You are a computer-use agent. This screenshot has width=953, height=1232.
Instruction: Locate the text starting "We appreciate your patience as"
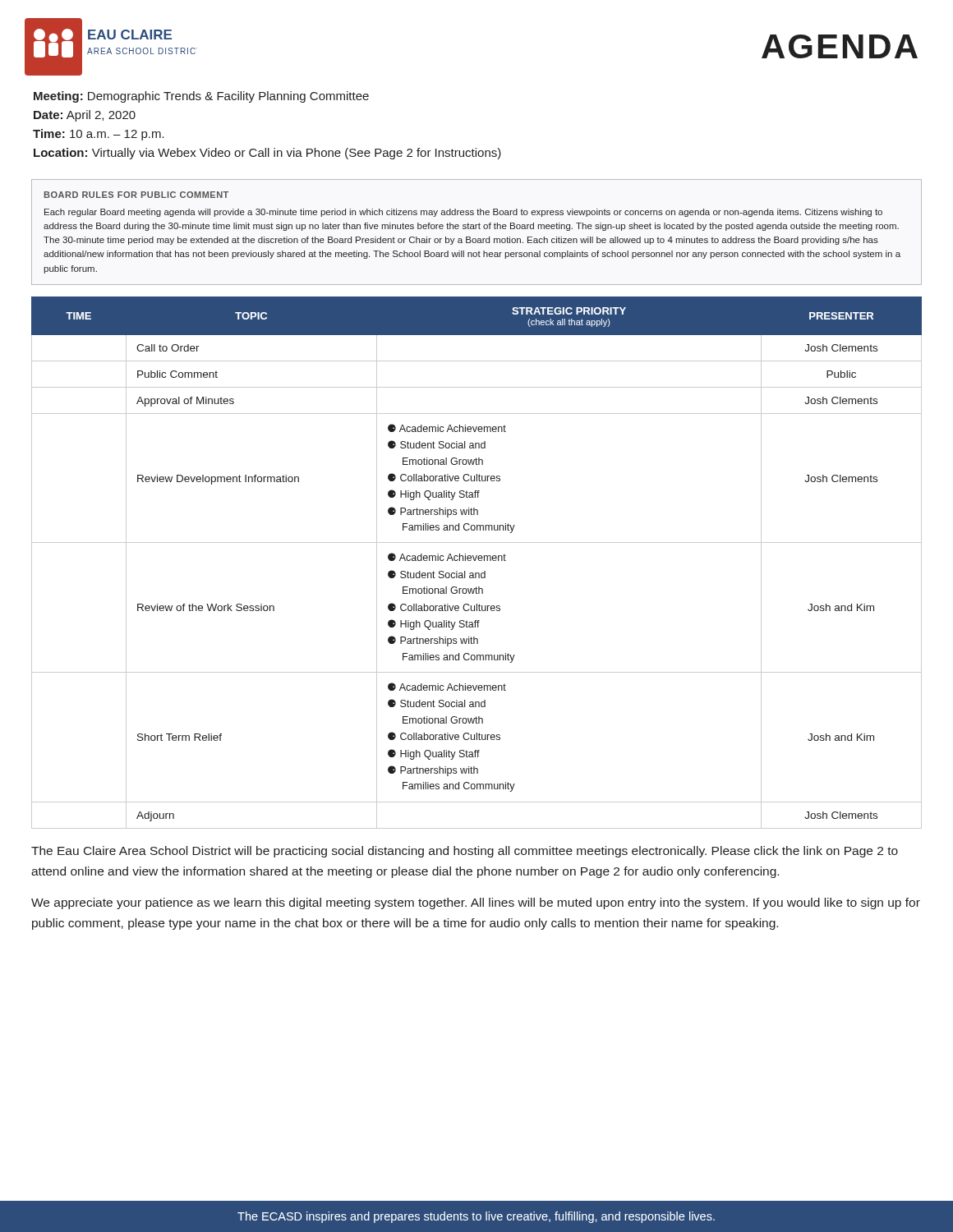476,913
